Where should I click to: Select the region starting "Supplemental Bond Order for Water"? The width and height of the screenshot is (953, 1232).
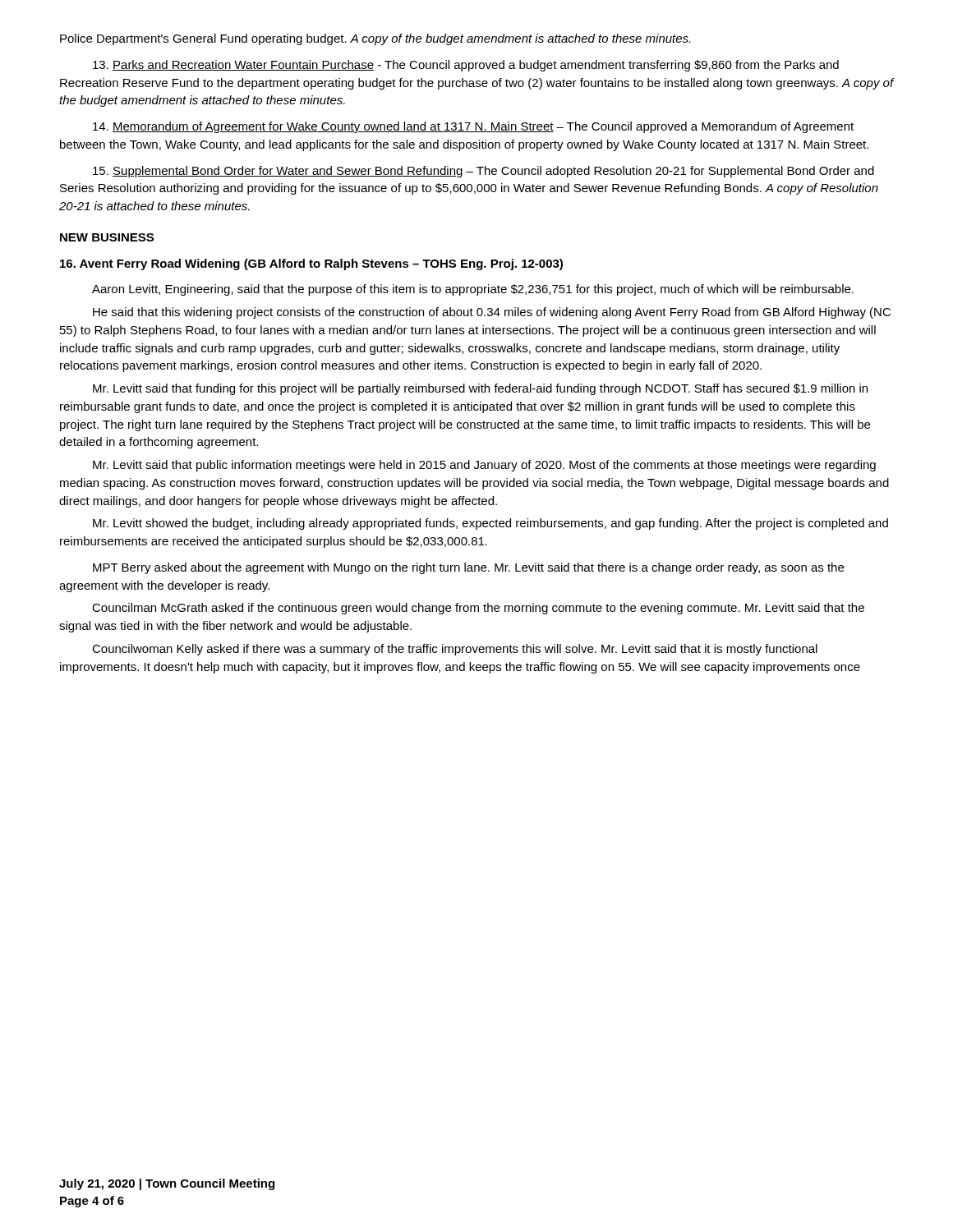click(469, 188)
